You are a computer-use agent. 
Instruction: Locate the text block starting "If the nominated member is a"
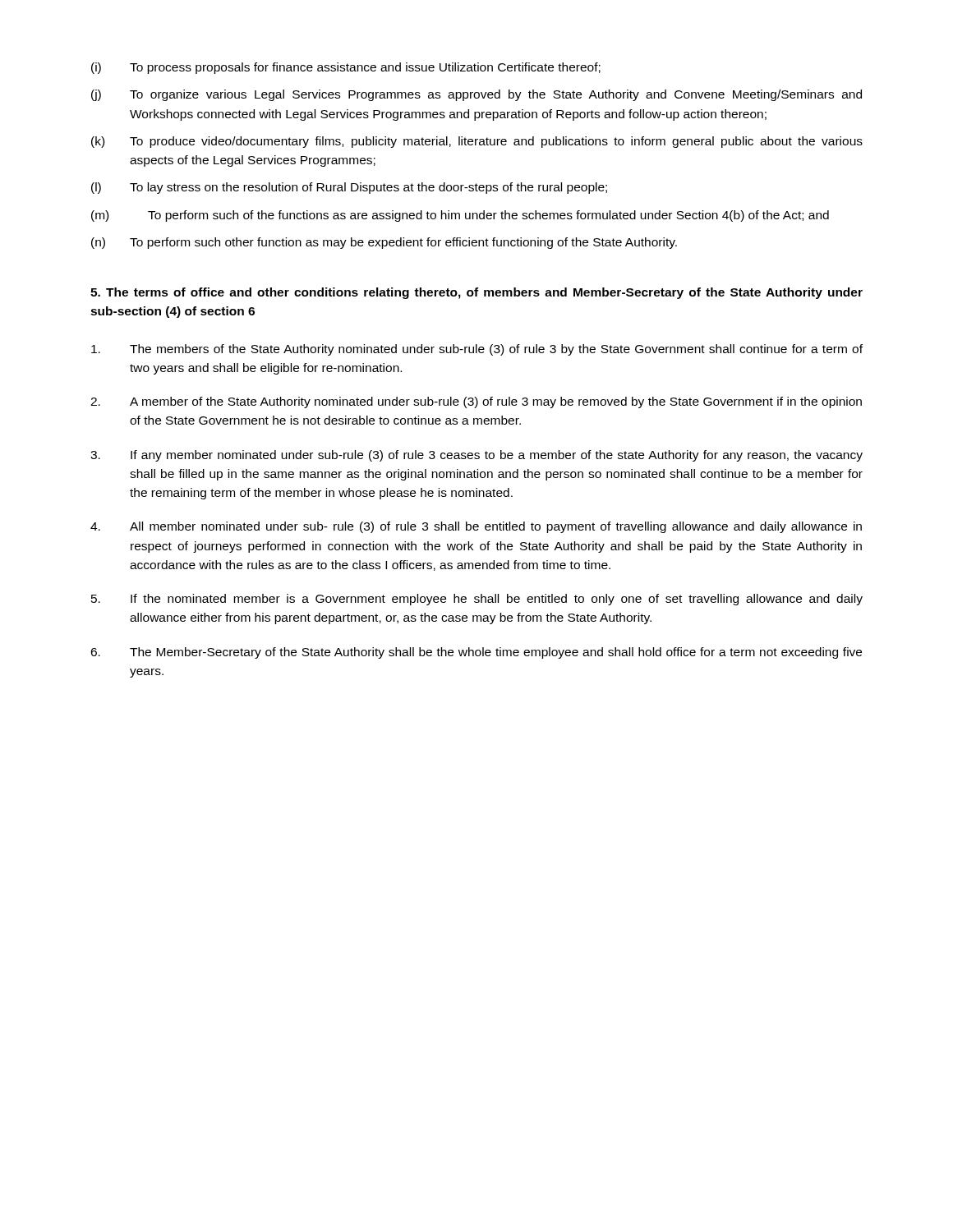point(476,608)
